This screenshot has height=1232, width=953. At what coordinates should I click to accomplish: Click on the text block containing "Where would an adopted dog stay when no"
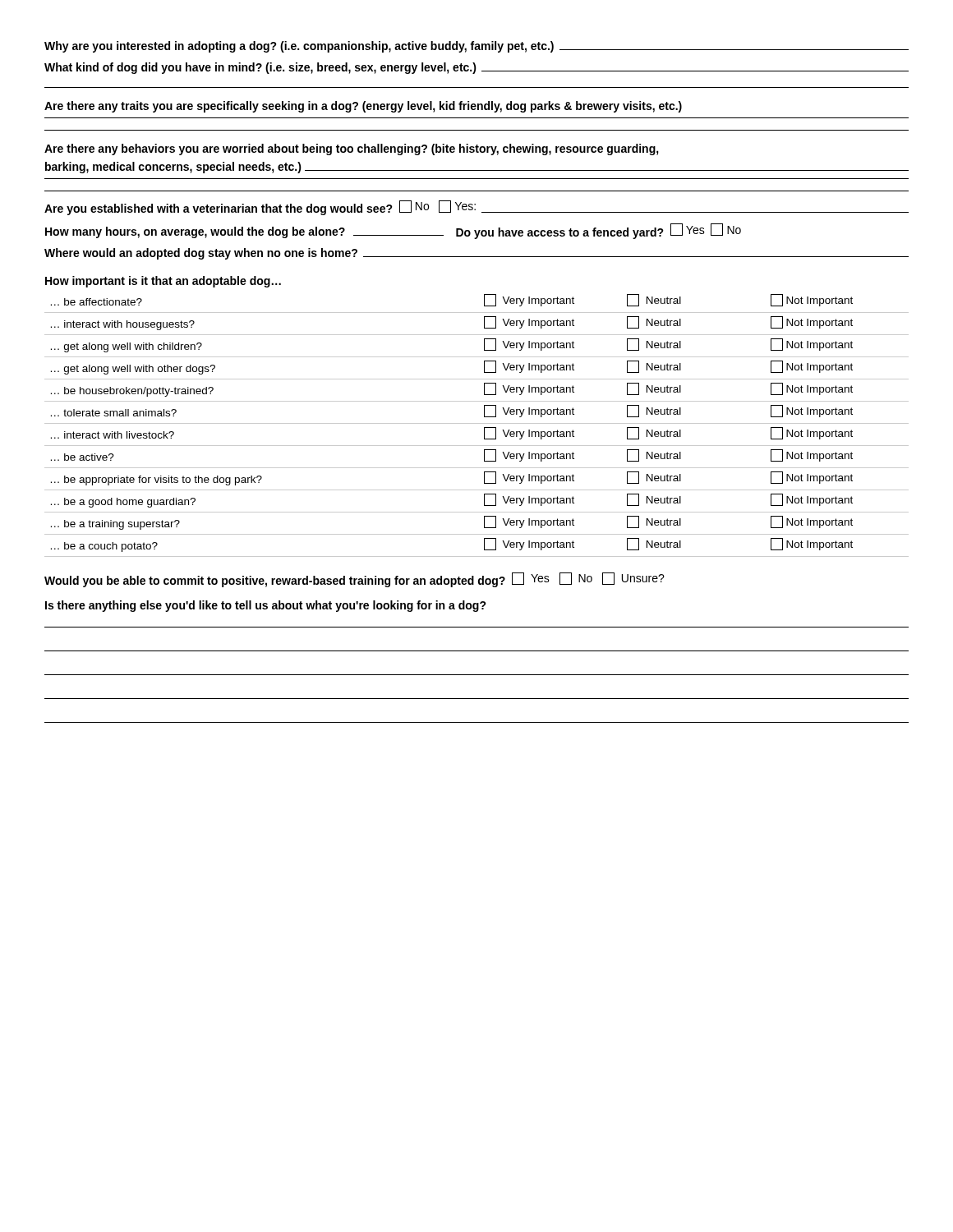[x=476, y=253]
